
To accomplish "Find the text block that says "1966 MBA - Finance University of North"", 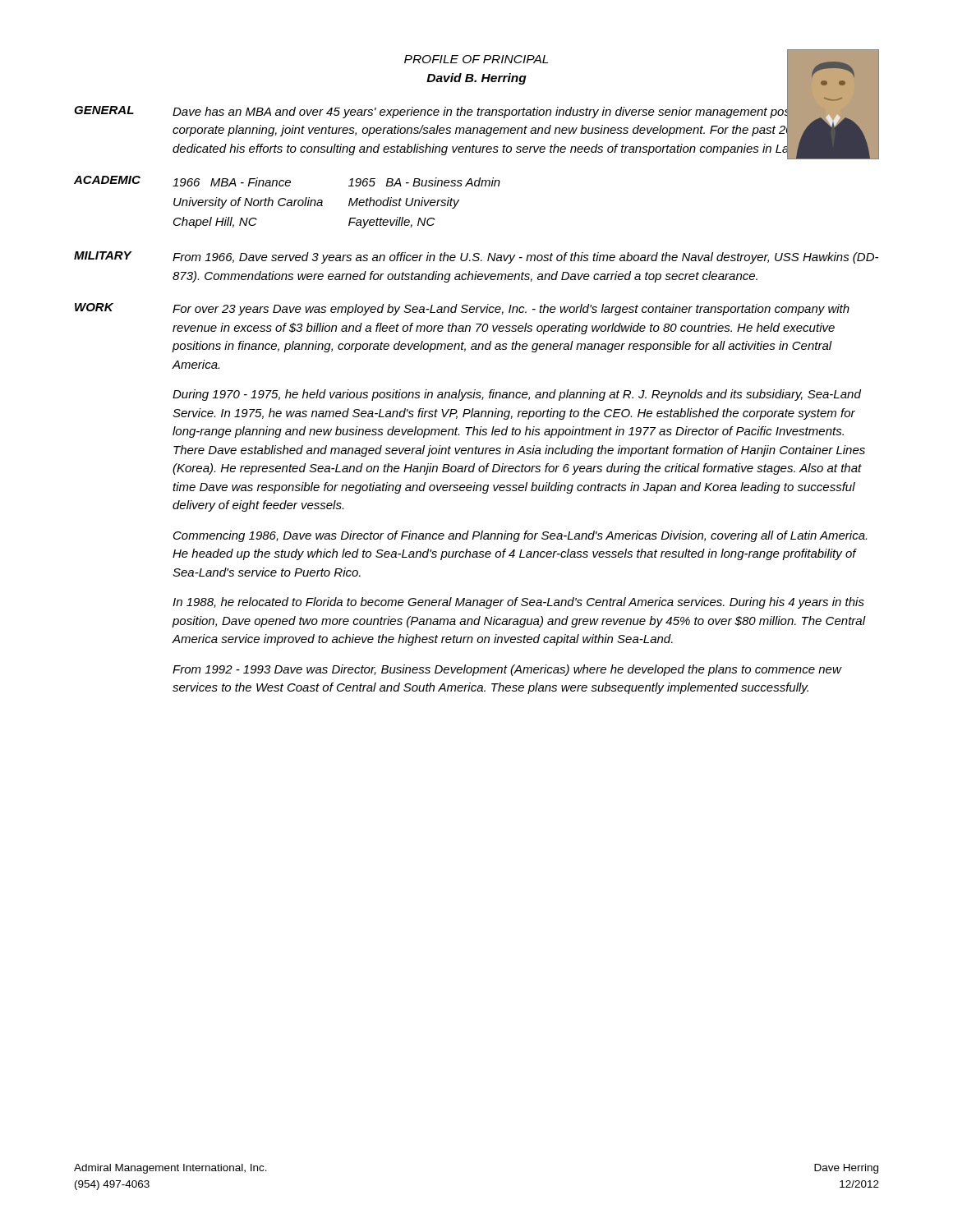I will tap(186, 181).
